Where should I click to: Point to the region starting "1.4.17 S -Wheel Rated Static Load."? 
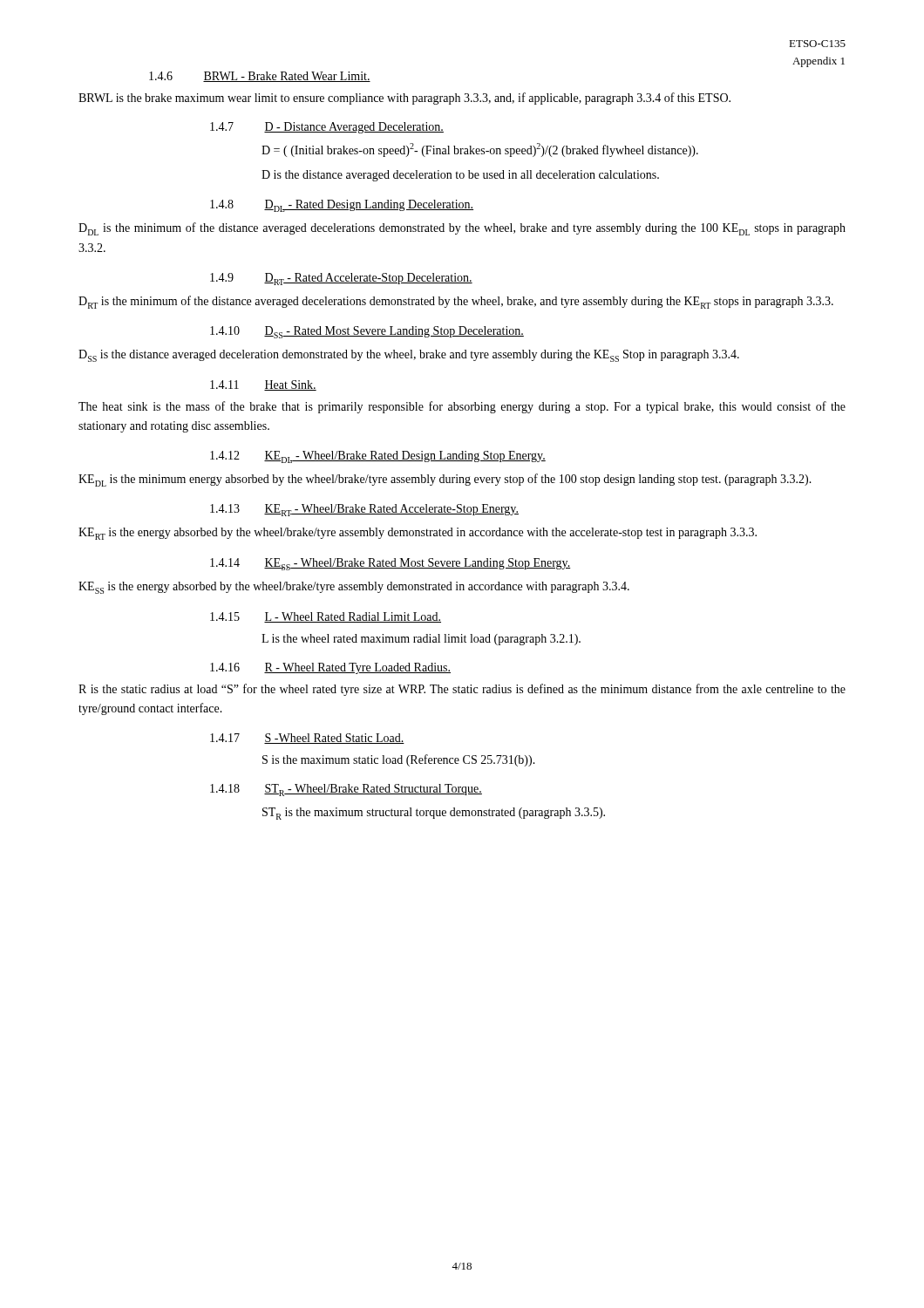(307, 738)
